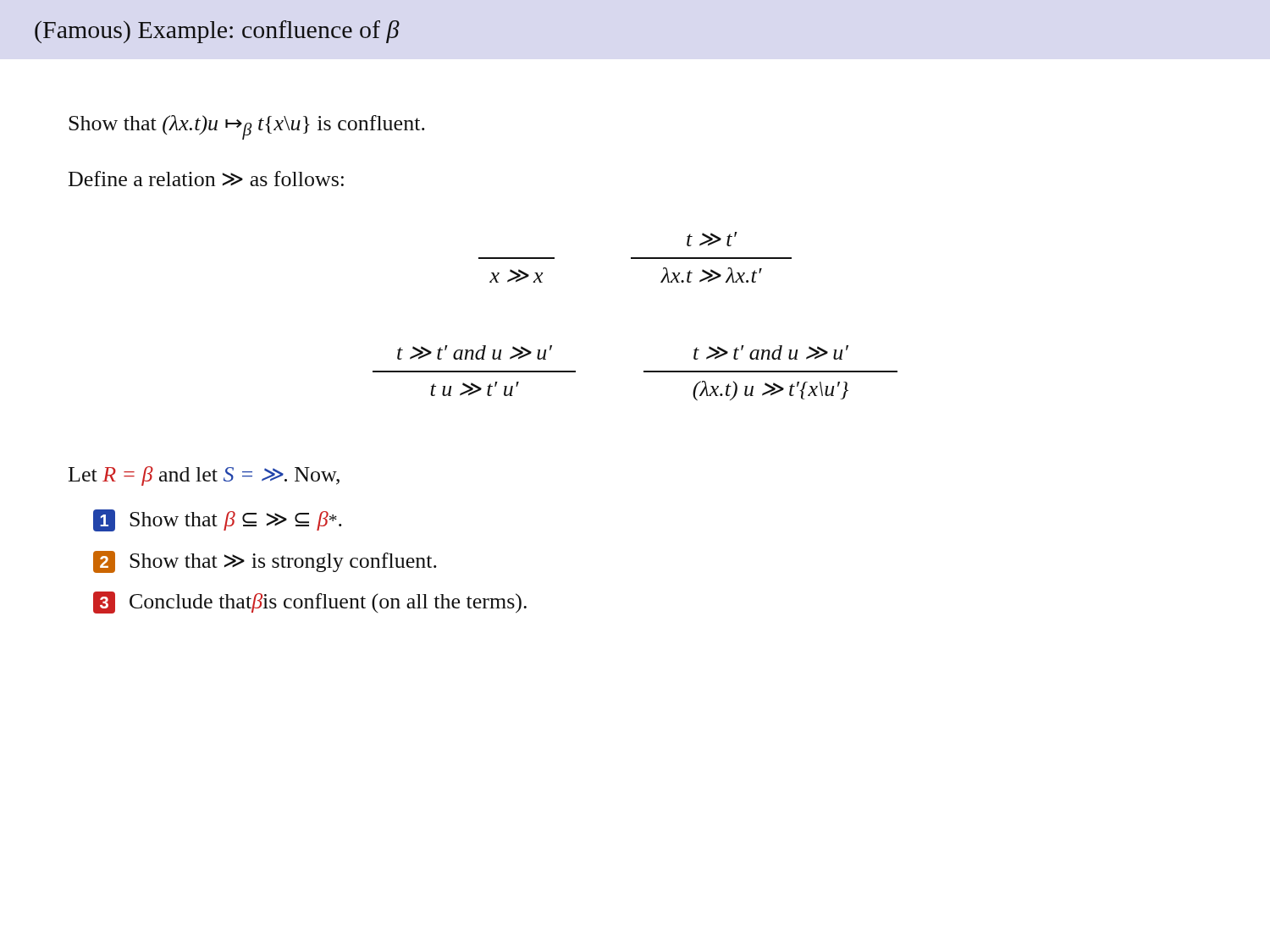Viewport: 1270px width, 952px height.
Task: Click the passage that begins "1 Show that β"
Action: click(x=218, y=520)
